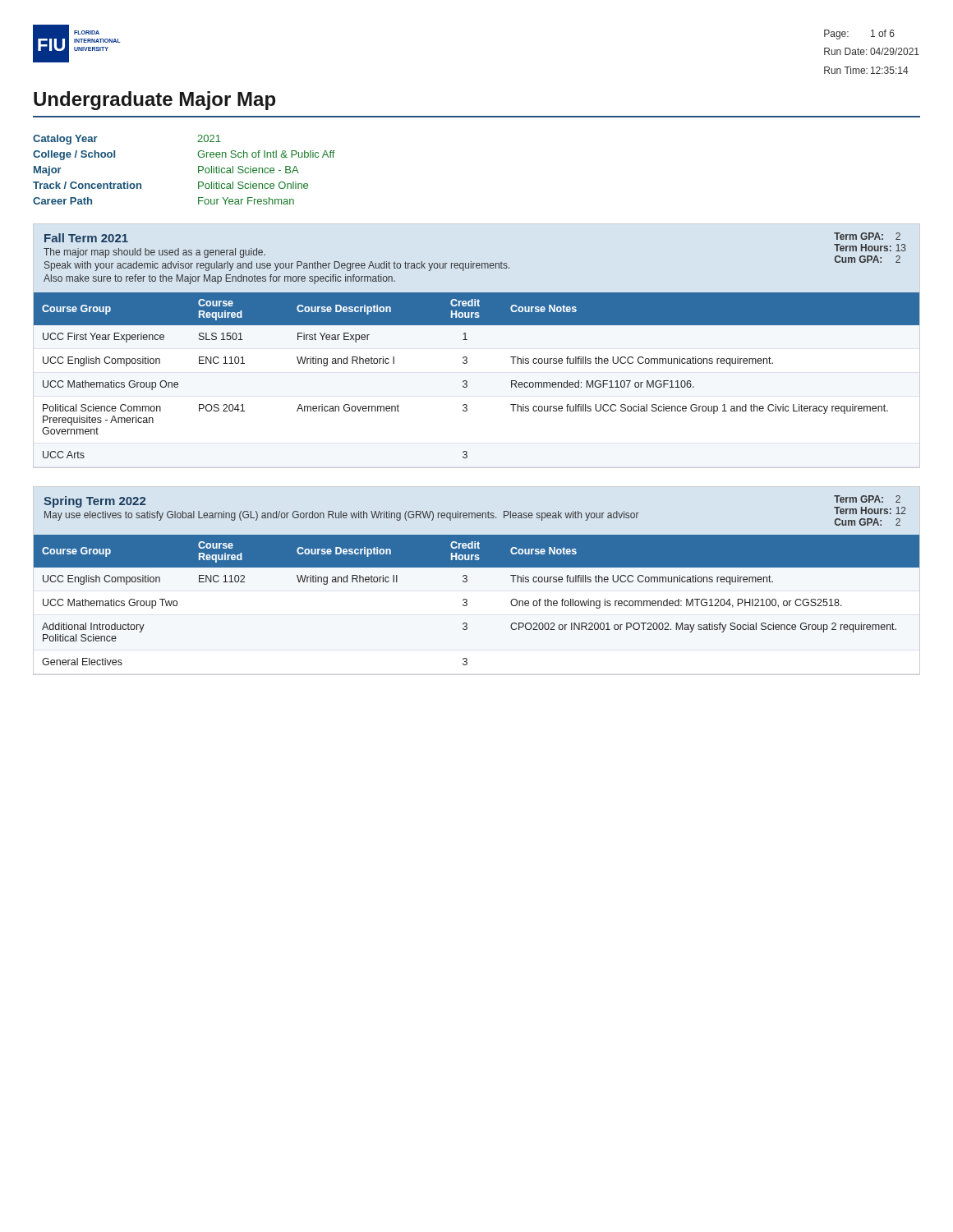953x1232 pixels.
Task: Click on the table containing "Four Year Freshman"
Action: [x=476, y=170]
